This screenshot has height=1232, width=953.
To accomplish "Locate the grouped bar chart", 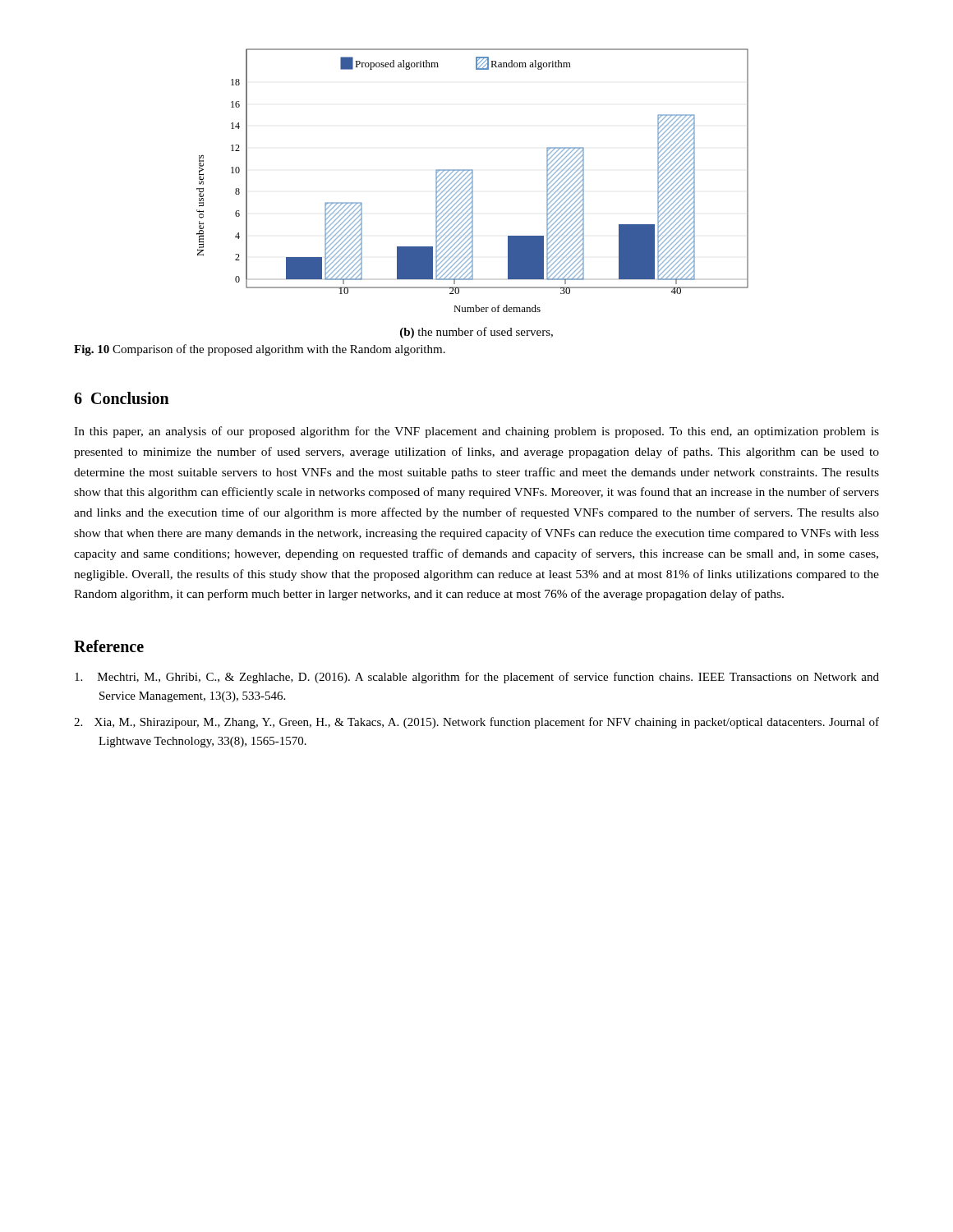I will [x=476, y=181].
